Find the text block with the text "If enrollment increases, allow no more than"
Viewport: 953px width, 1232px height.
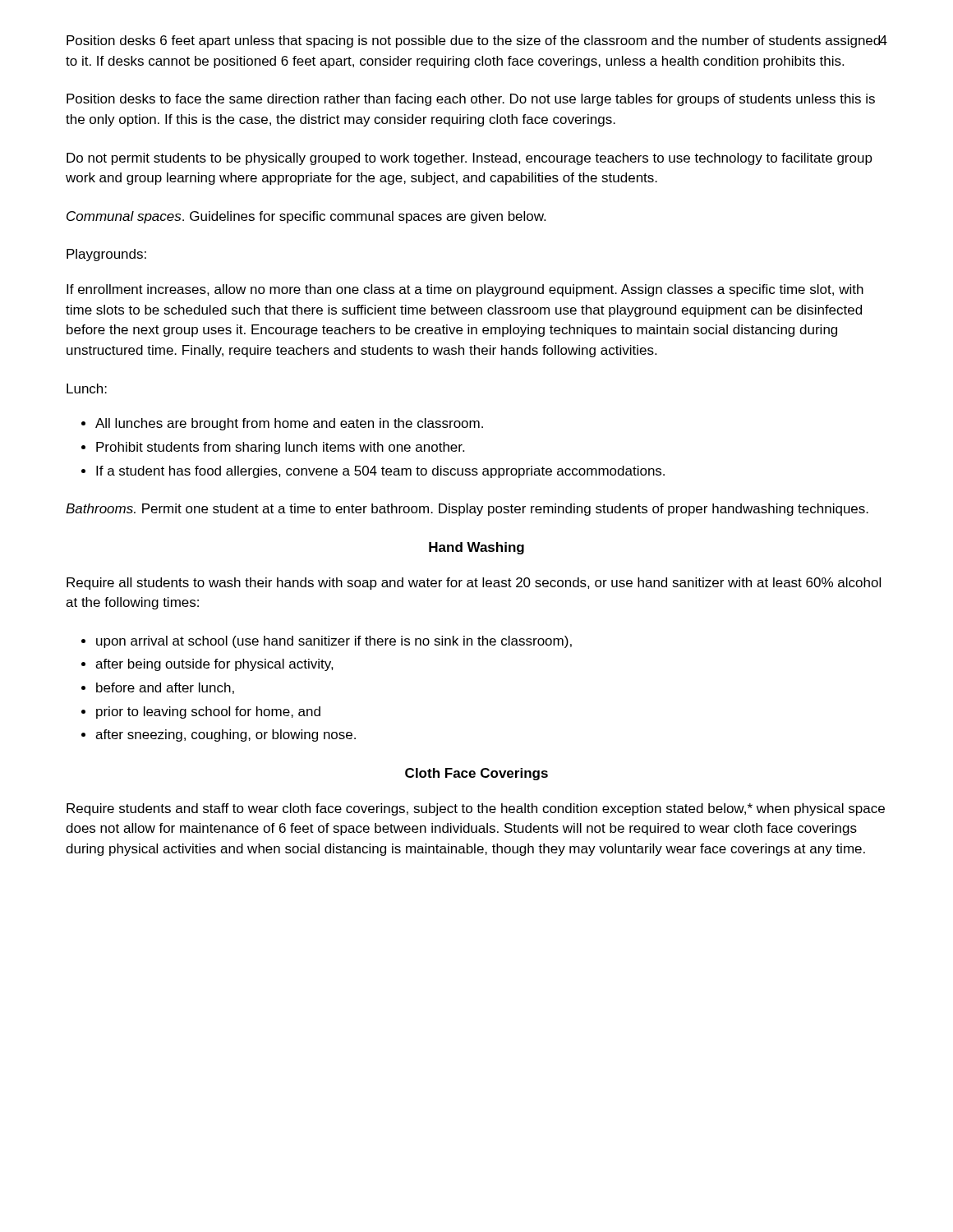[465, 320]
